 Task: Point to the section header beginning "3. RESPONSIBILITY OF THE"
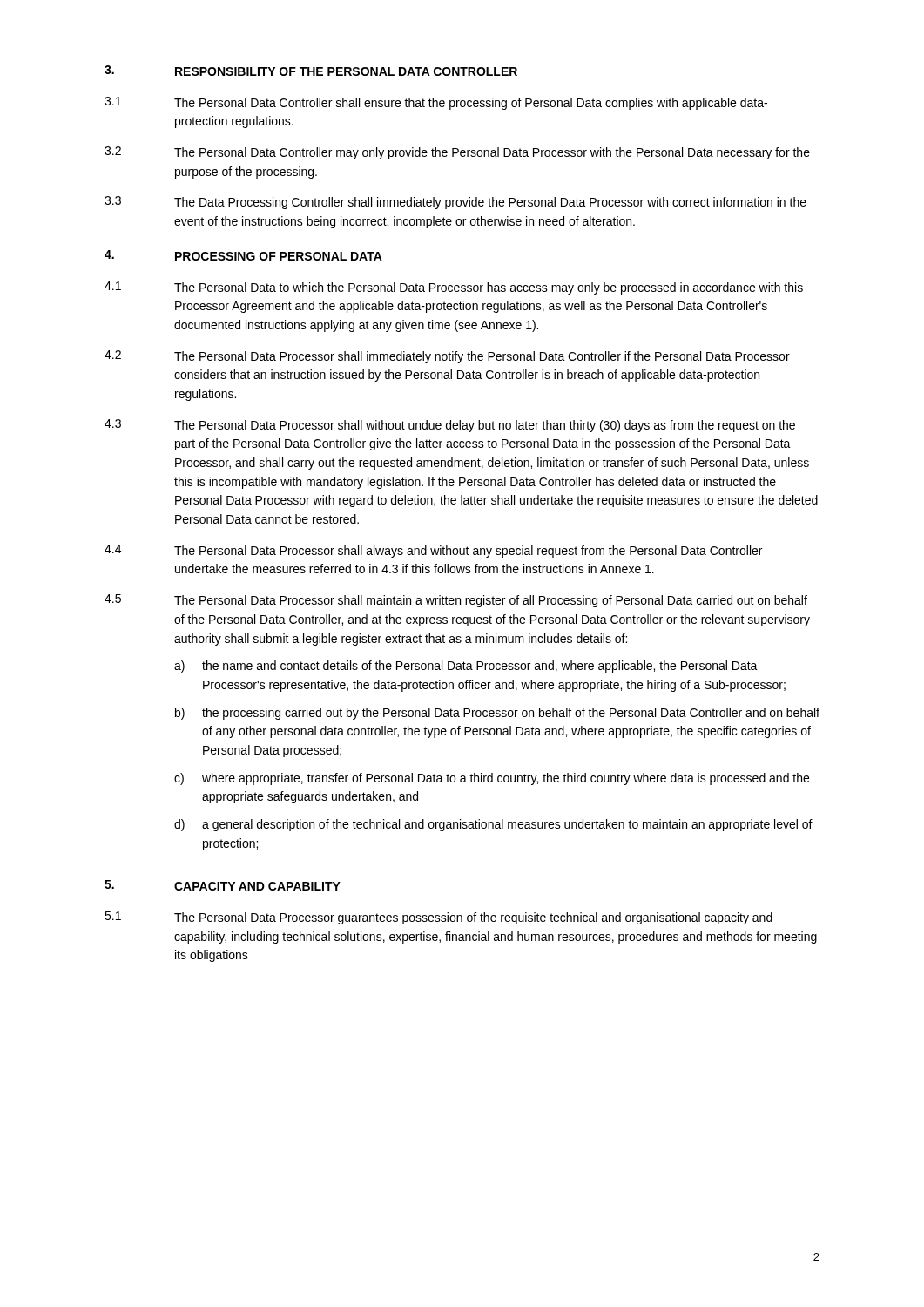point(462,72)
